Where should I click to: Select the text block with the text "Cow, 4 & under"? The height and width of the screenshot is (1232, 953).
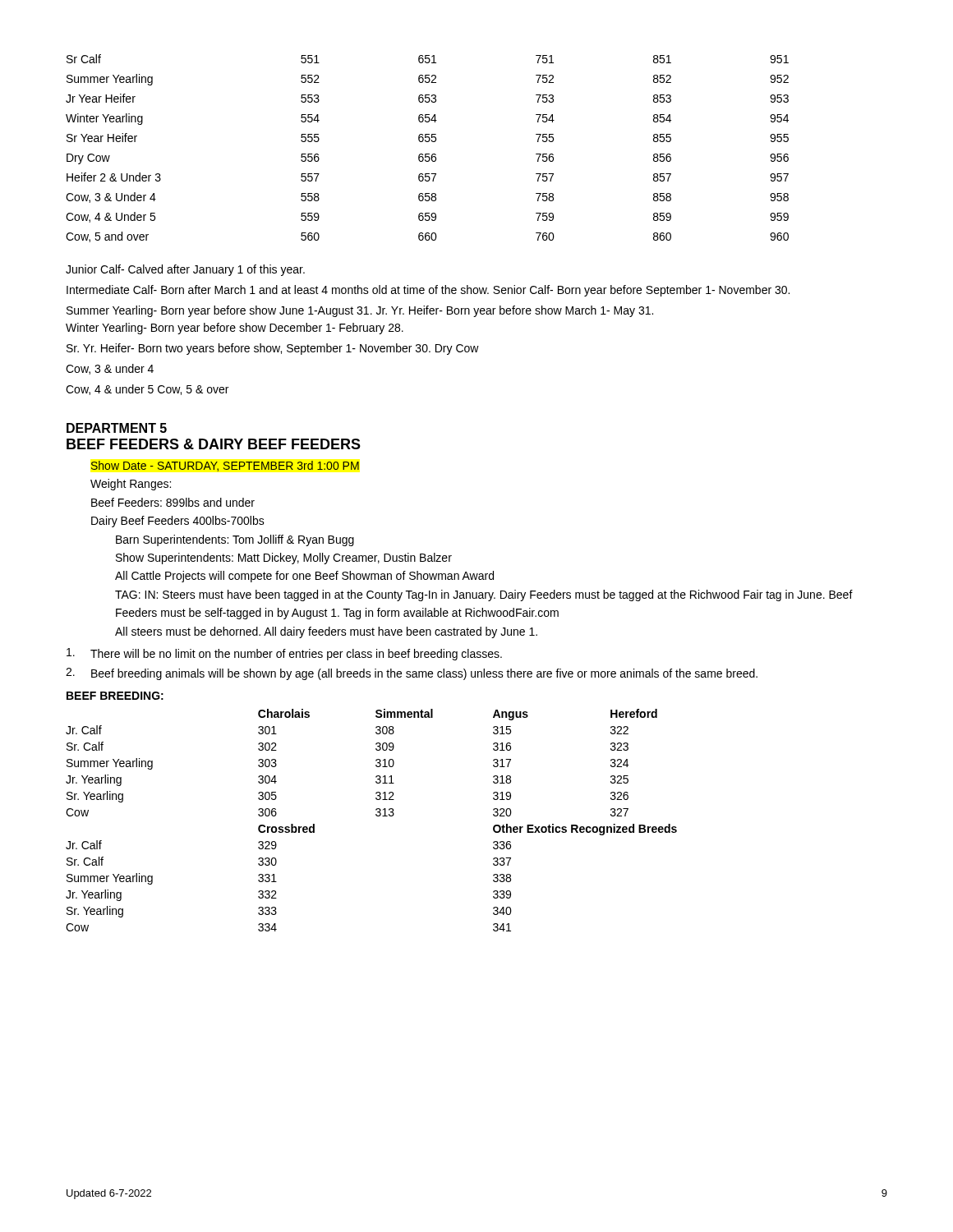pos(147,389)
